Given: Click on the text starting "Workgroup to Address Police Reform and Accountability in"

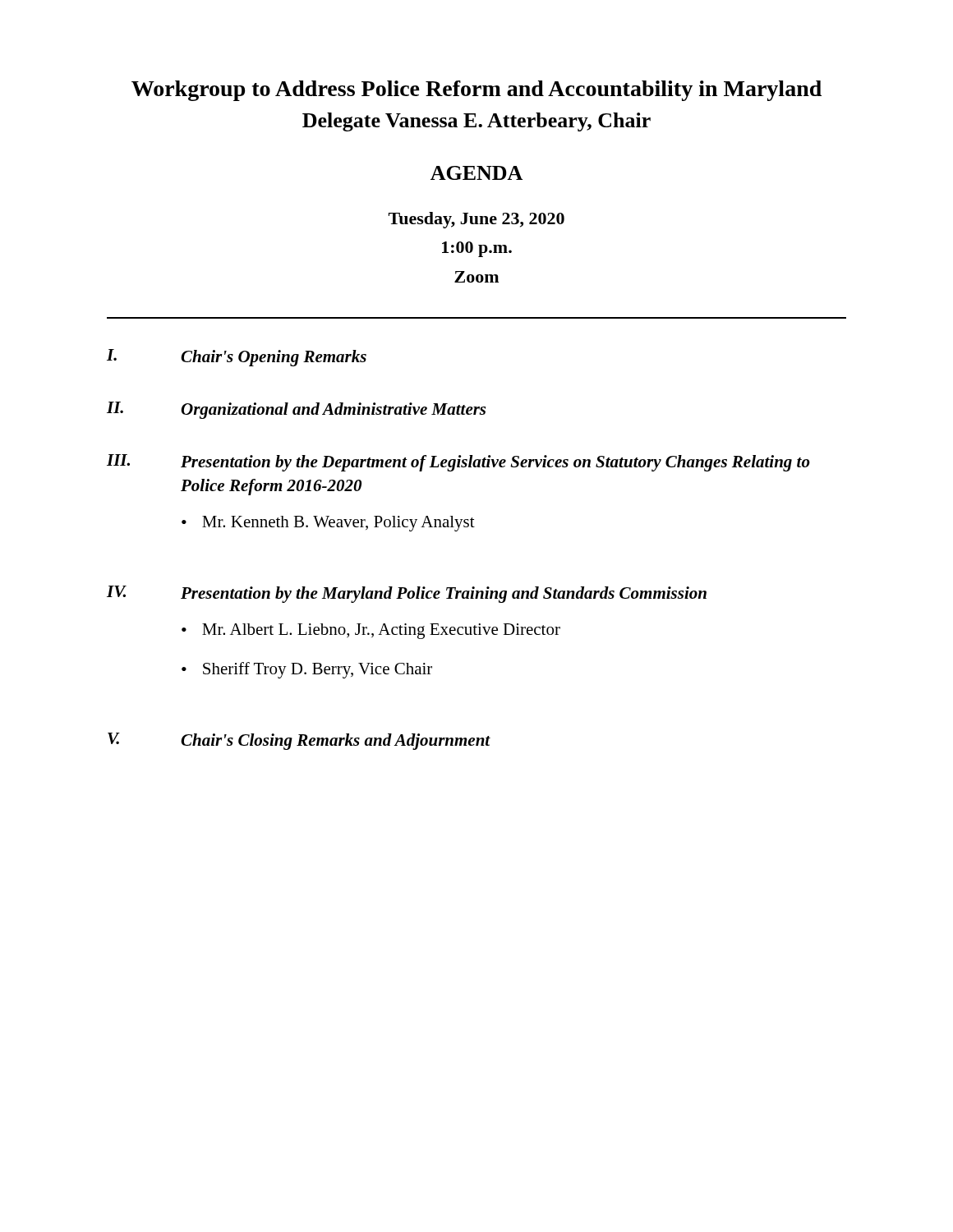Looking at the screenshot, I should 476,104.
